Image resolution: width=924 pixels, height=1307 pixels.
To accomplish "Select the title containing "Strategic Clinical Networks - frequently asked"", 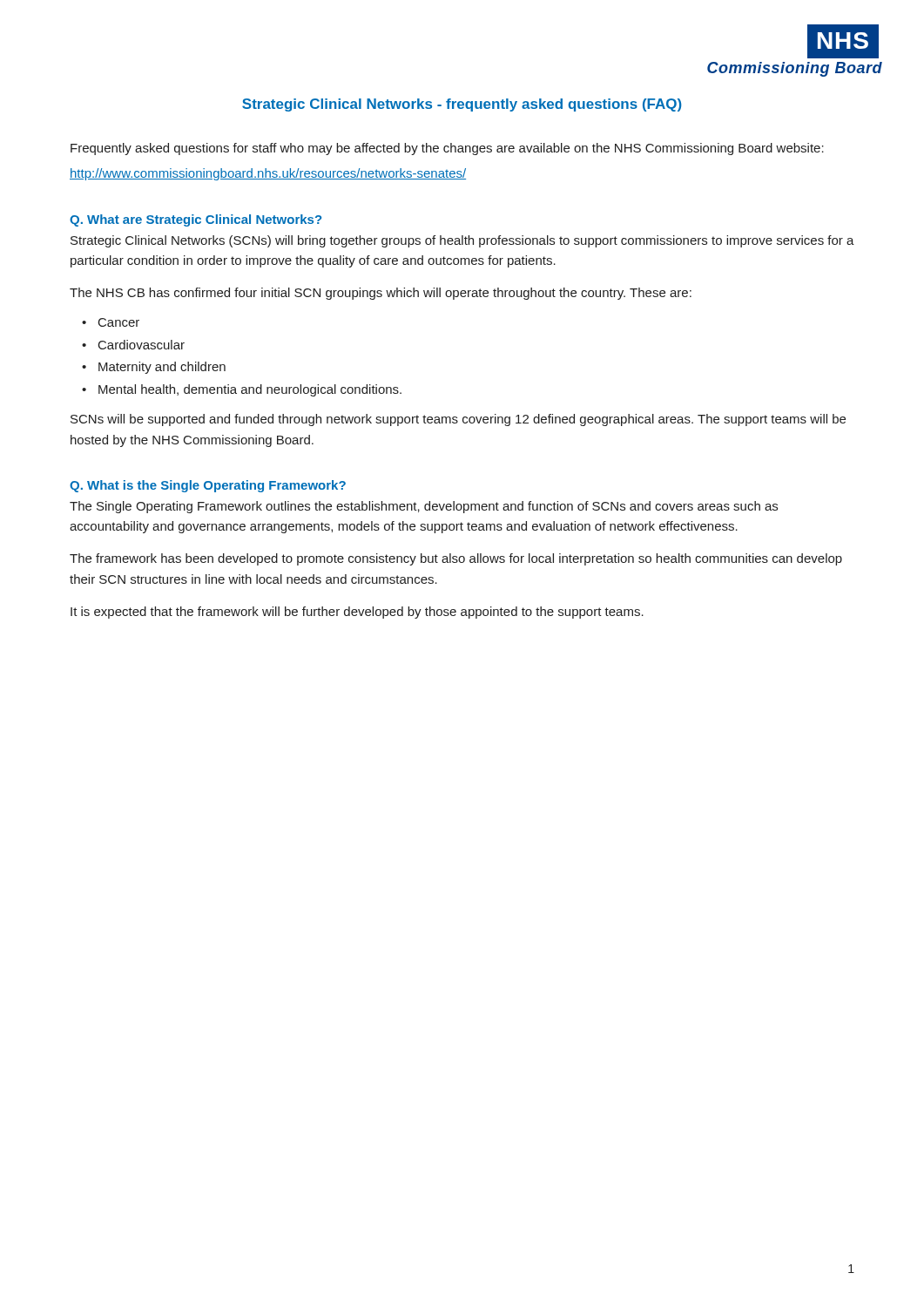I will coord(462,105).
